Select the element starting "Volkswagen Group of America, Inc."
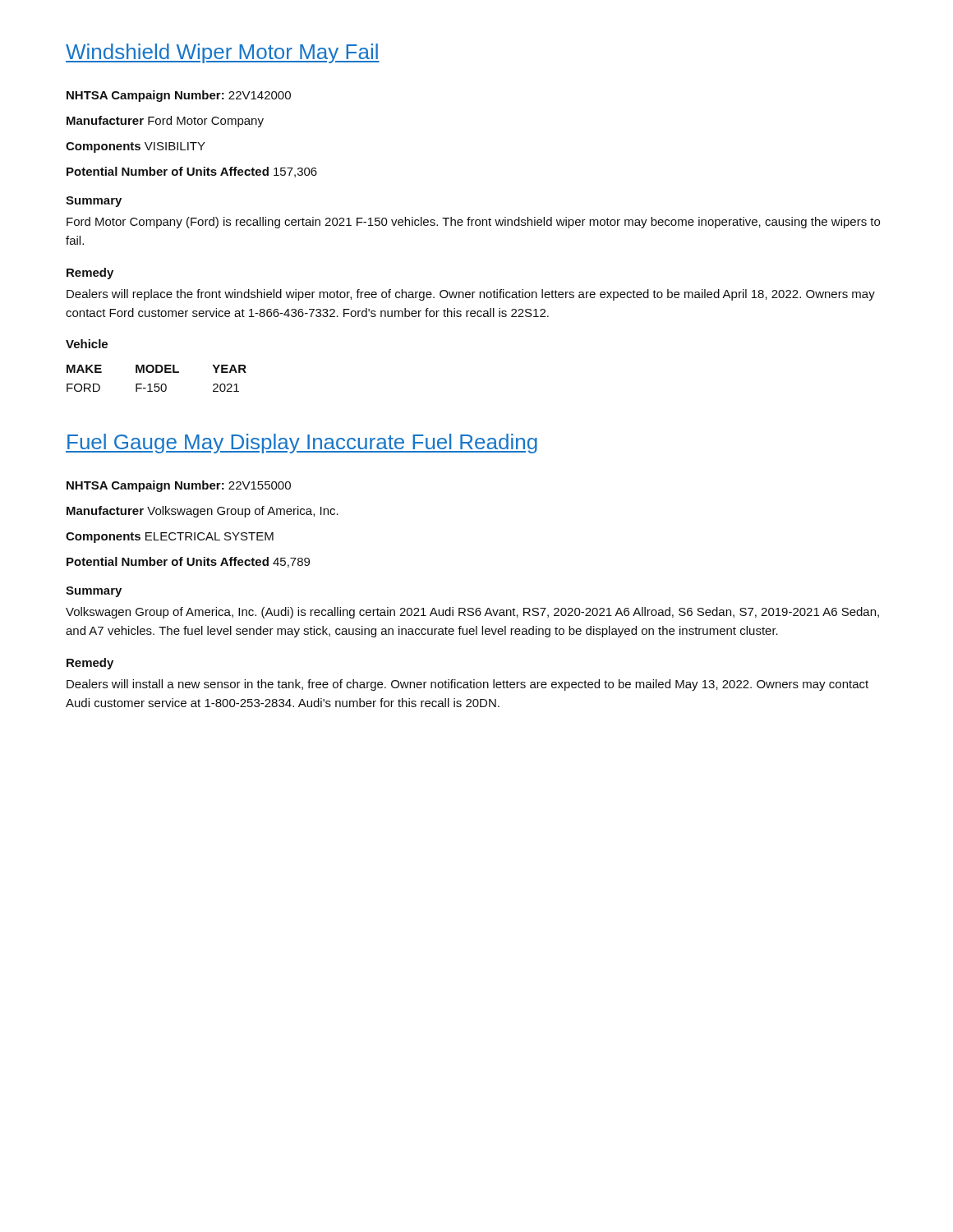Screen dimensions: 1232x953 473,621
